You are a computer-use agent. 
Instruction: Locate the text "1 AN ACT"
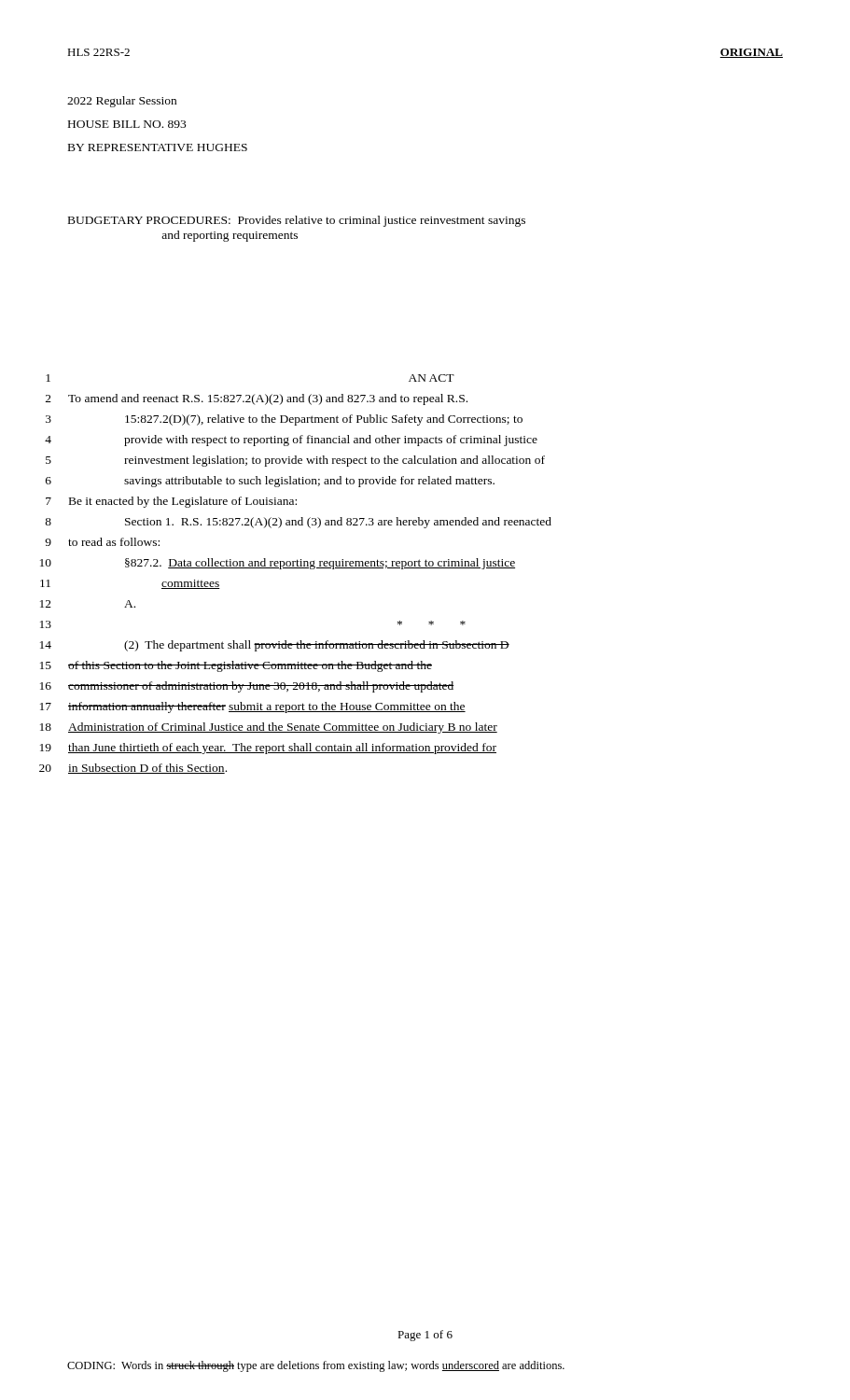tap(425, 378)
